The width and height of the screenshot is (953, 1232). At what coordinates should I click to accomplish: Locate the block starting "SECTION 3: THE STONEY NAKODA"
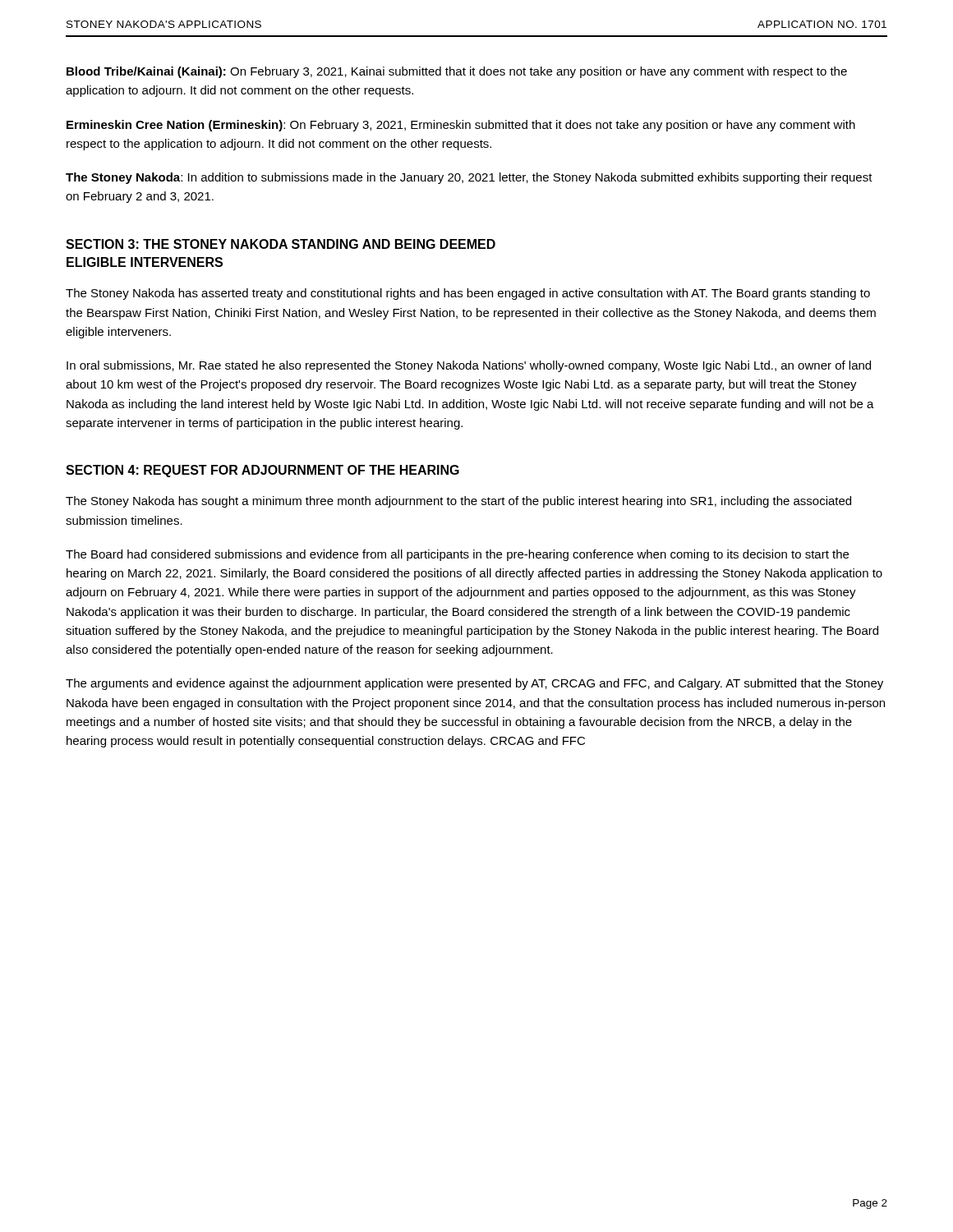[x=281, y=253]
